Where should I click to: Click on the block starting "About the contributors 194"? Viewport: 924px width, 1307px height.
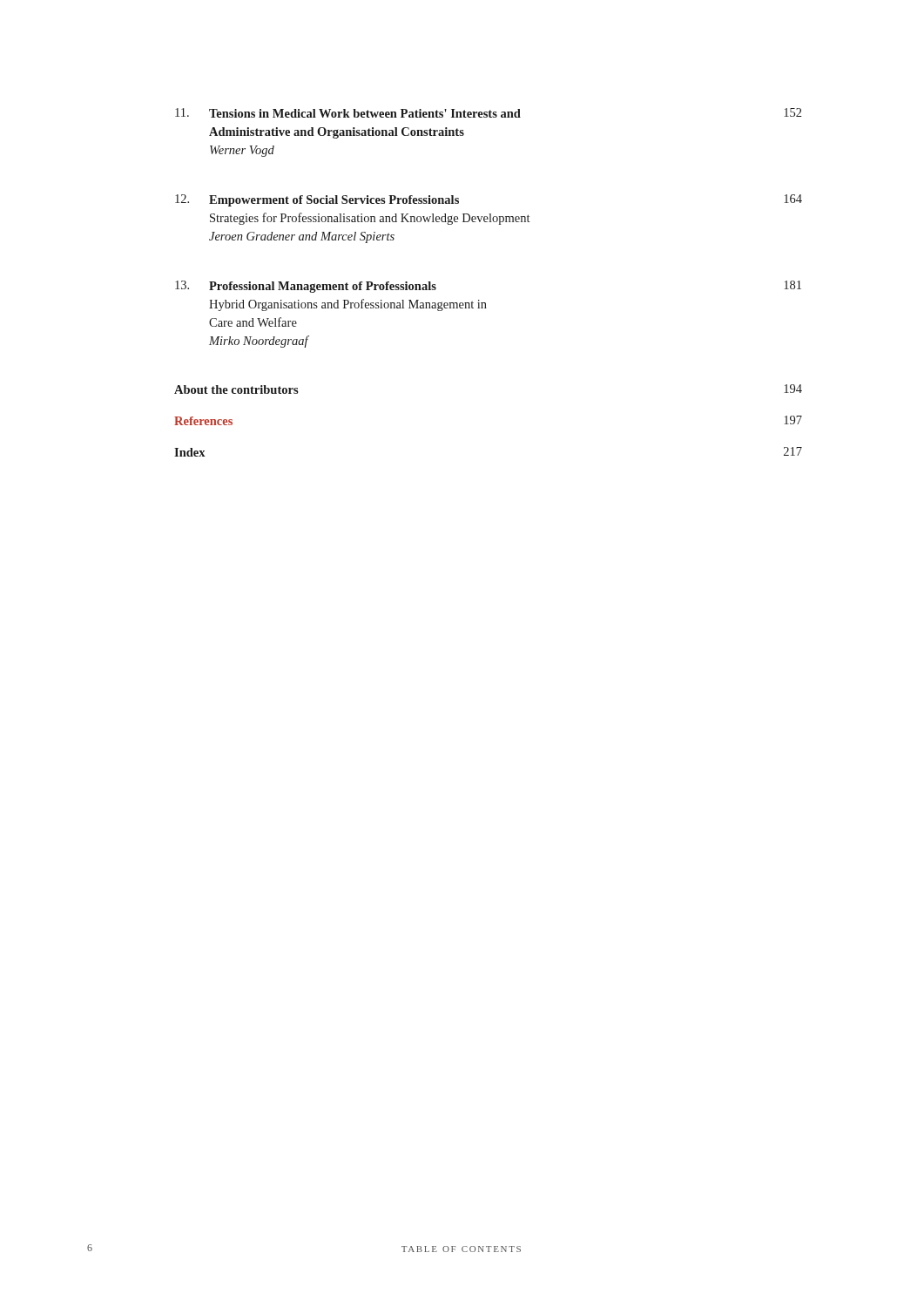pos(233,389)
